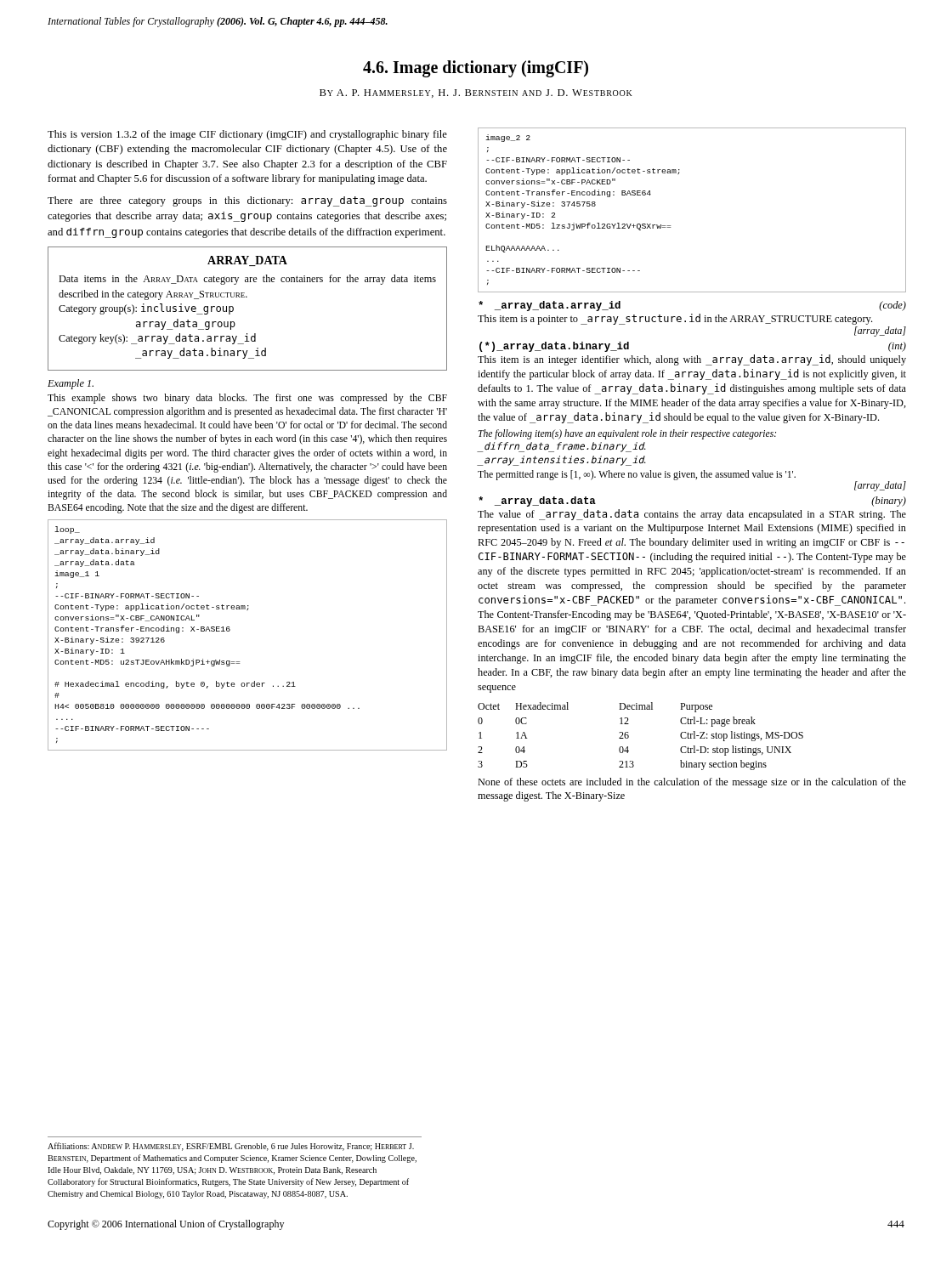Screen dimensions: 1275x952
Task: Find the text block starting "Affiliations: ANDREW P. HAMMERSLEY, ESRF/EMBL"
Action: click(232, 1170)
